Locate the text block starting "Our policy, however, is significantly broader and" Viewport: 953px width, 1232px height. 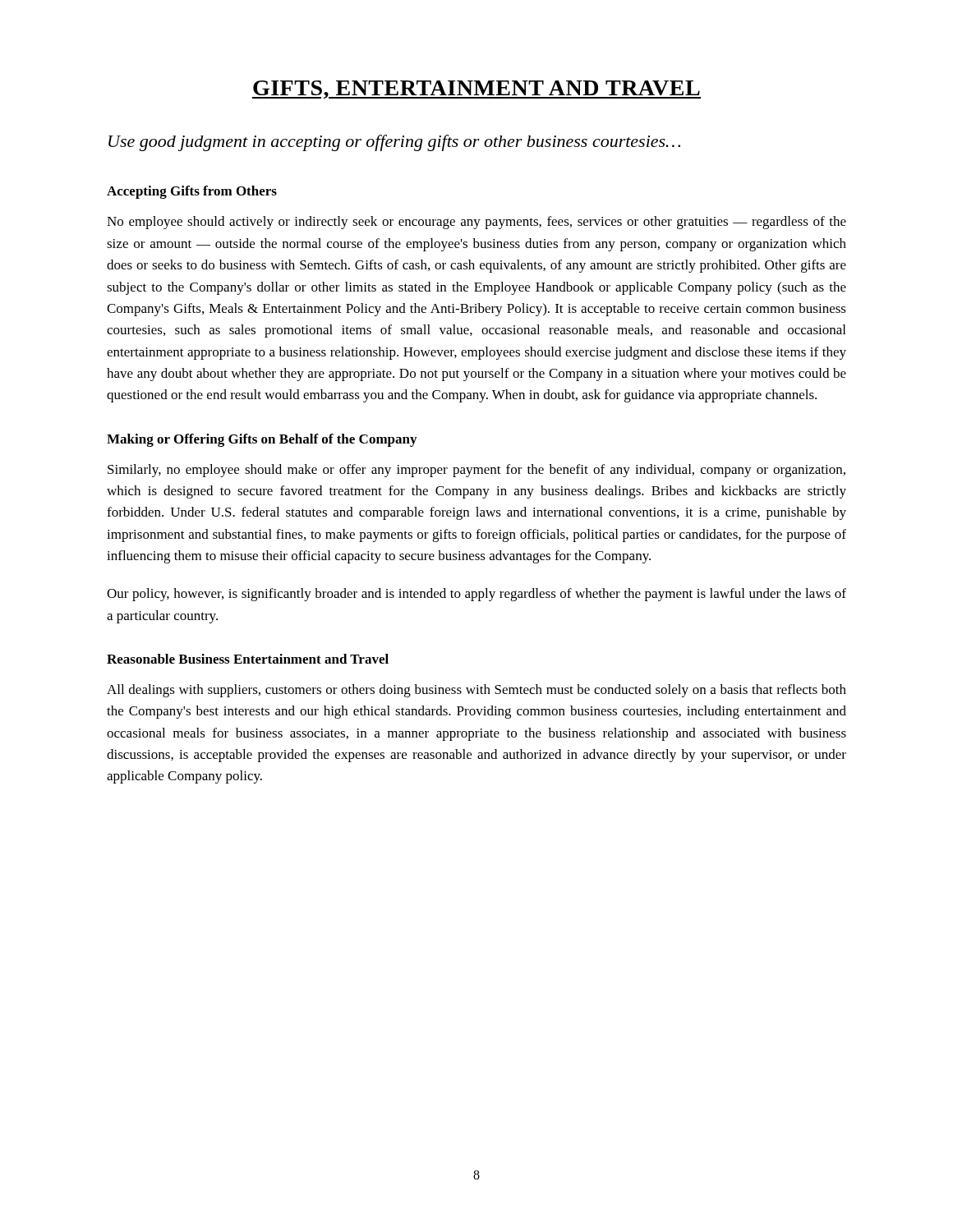[476, 604]
